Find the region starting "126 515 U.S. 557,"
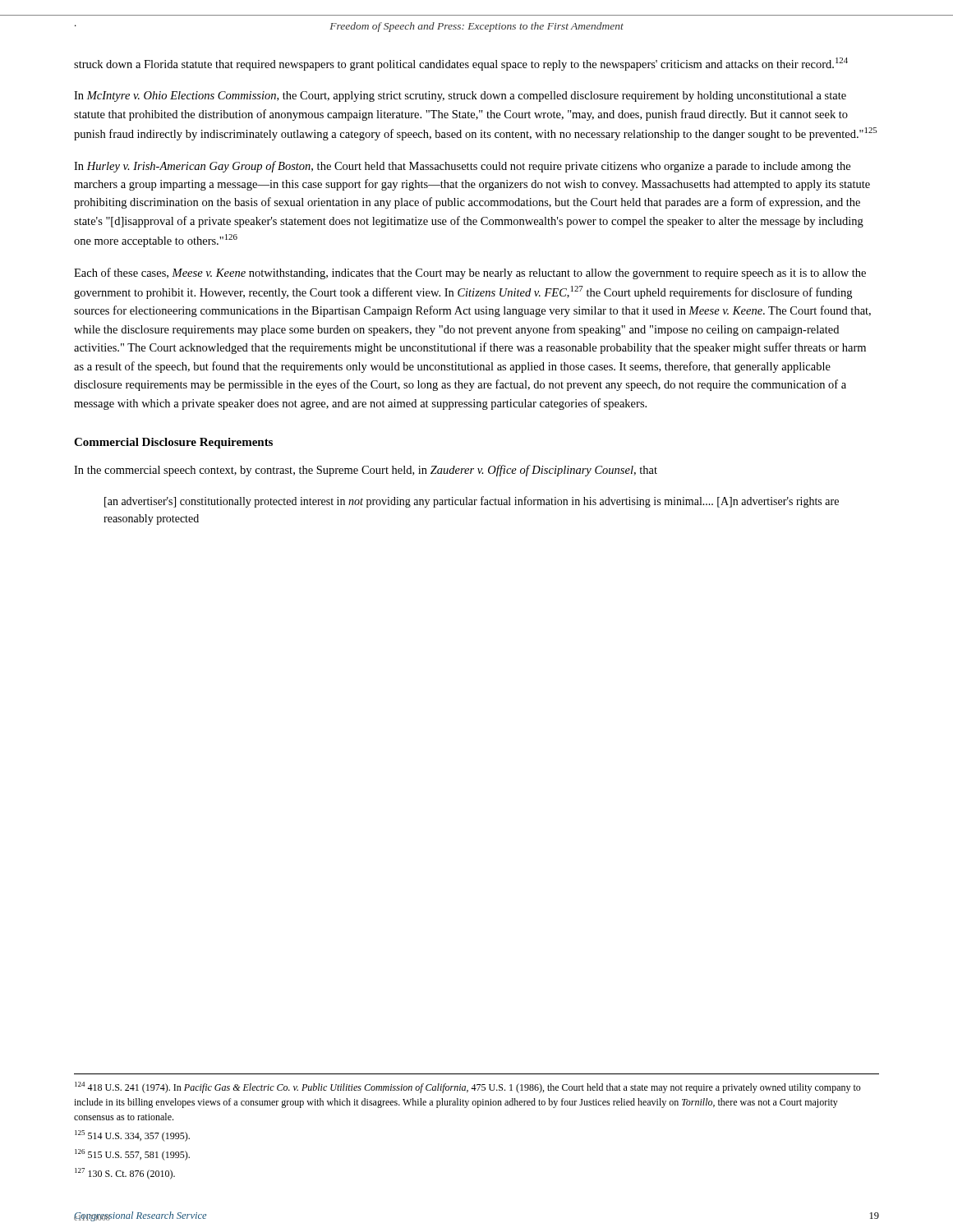Viewport: 953px width, 1232px height. pyautogui.click(x=132, y=1154)
